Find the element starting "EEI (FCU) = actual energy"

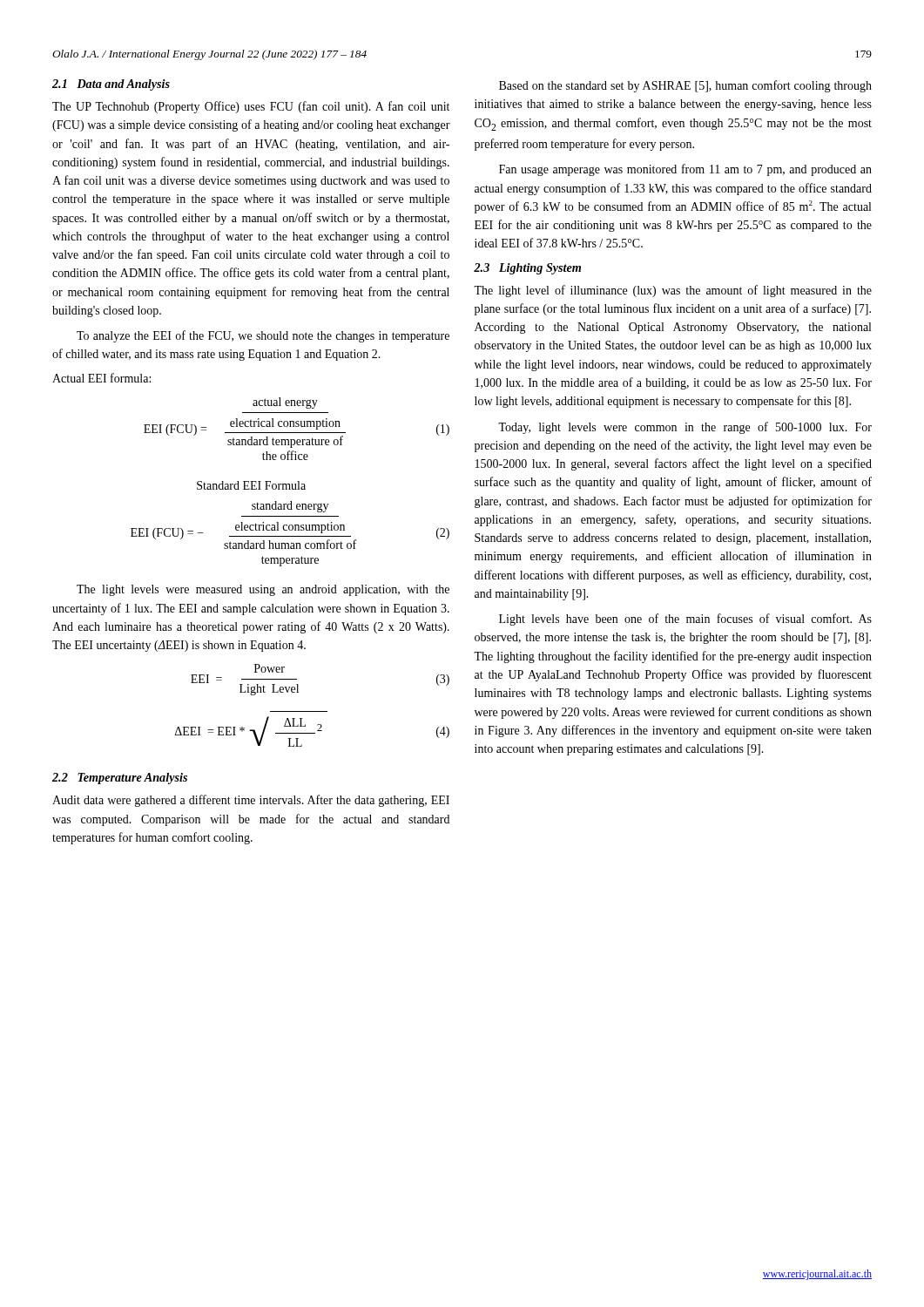(251, 430)
